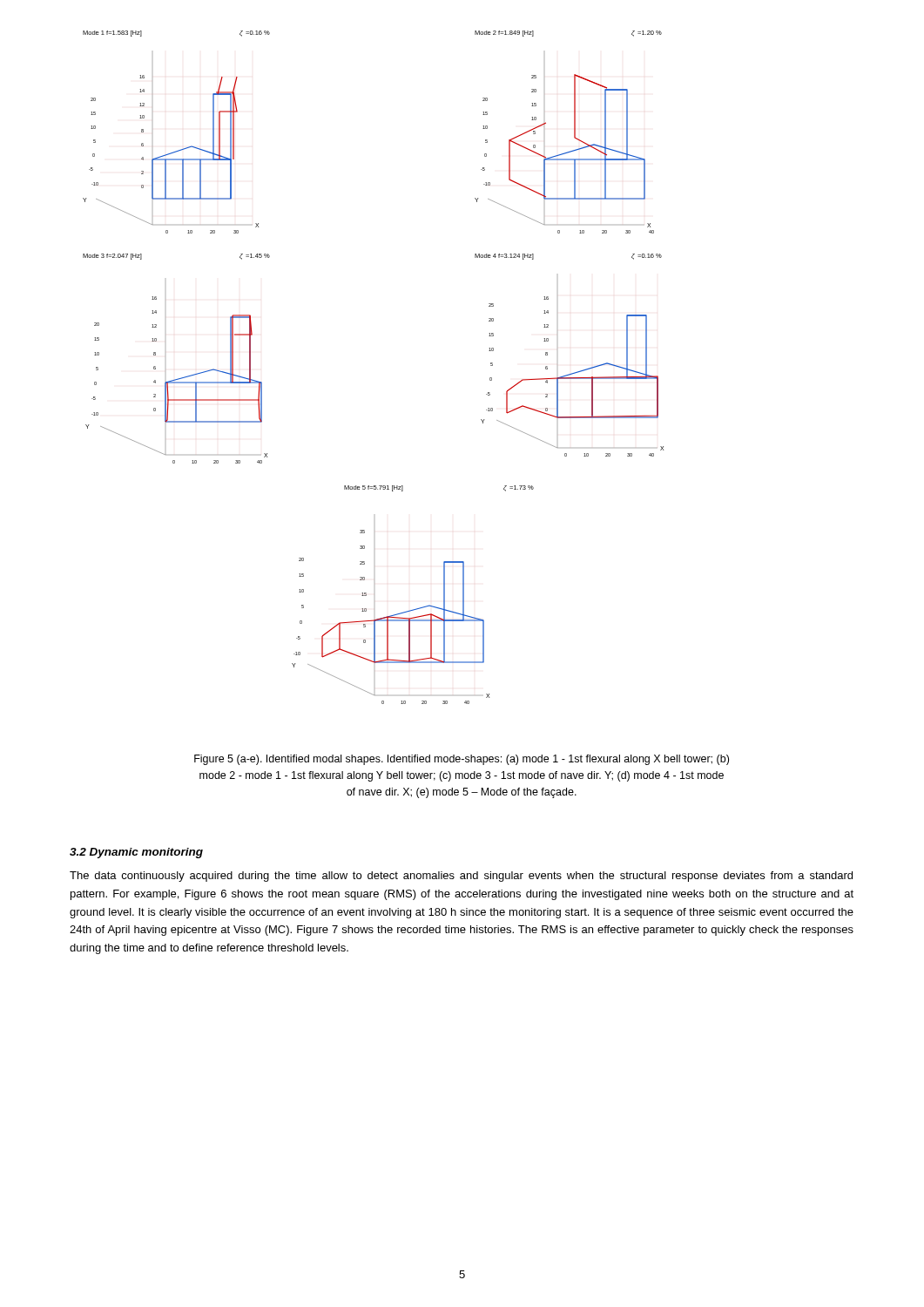Point to the region starting "3.2 Dynamic monitoring"

(x=136, y=852)
